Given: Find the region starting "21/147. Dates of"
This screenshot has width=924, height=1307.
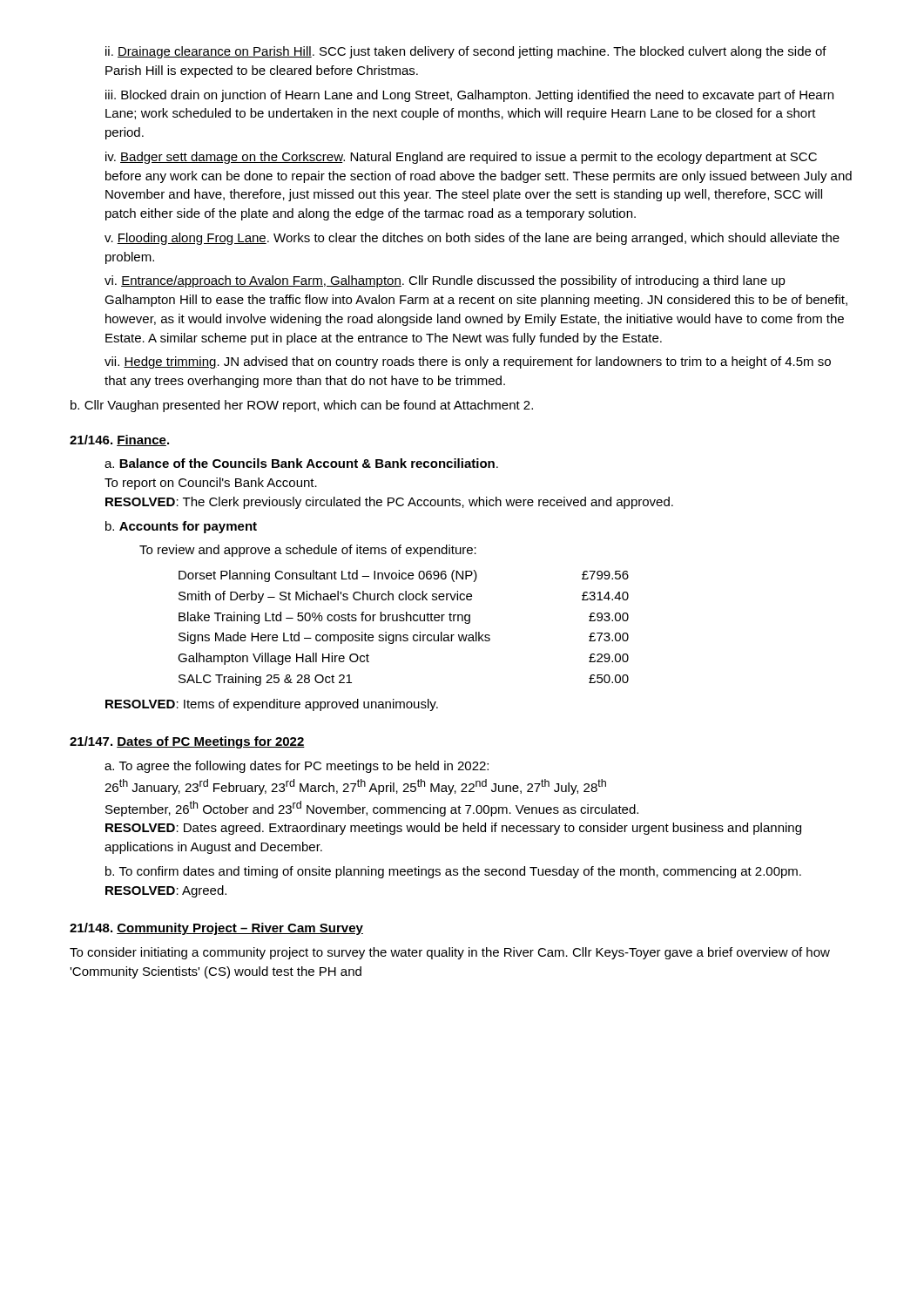Looking at the screenshot, I should click(x=187, y=742).
